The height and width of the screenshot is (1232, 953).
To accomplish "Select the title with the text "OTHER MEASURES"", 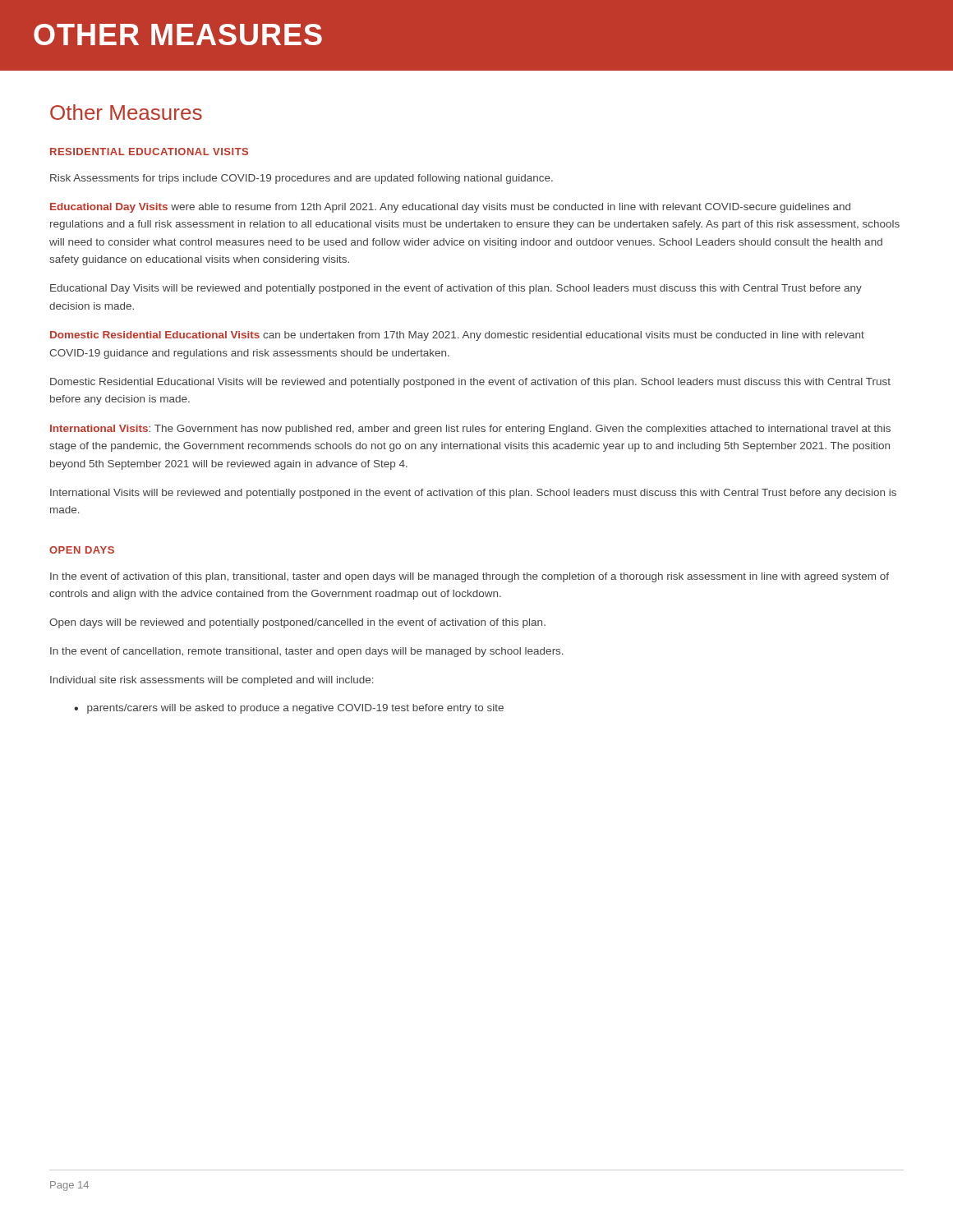I will pyautogui.click(x=178, y=34).
